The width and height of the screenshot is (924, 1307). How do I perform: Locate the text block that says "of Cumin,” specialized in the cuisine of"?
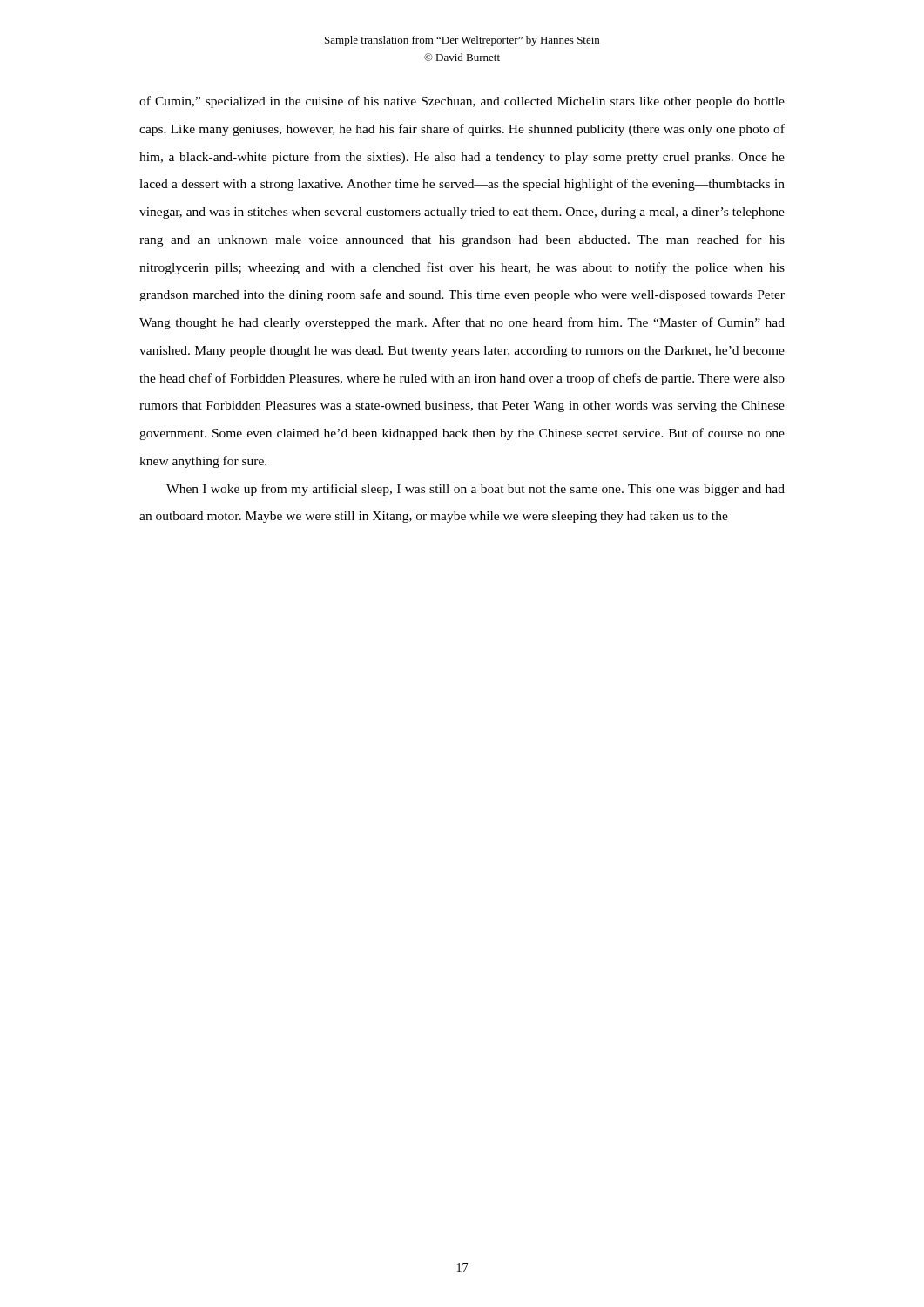tap(462, 309)
